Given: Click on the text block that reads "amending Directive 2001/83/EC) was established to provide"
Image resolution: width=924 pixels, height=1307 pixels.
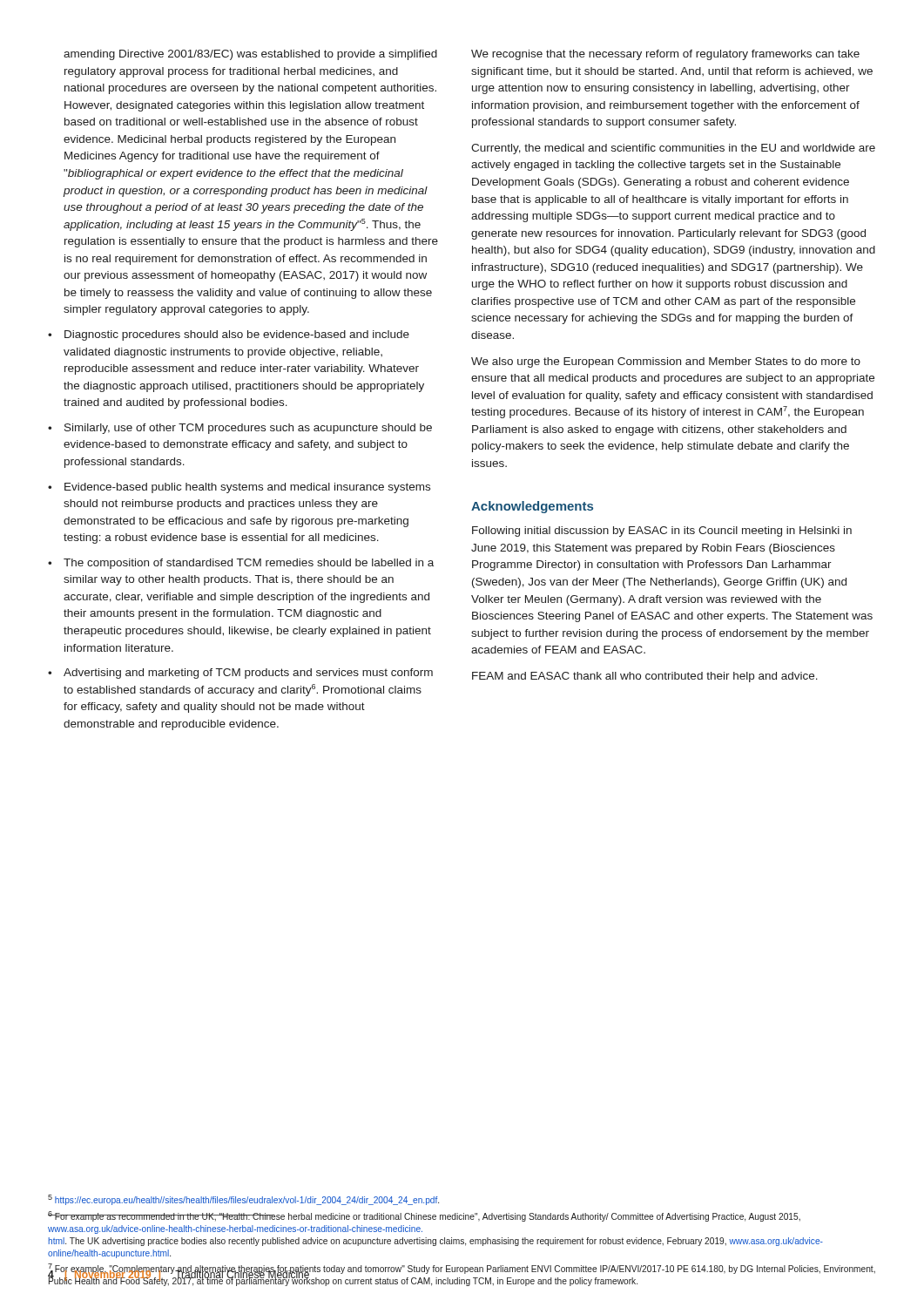Looking at the screenshot, I should (251, 182).
